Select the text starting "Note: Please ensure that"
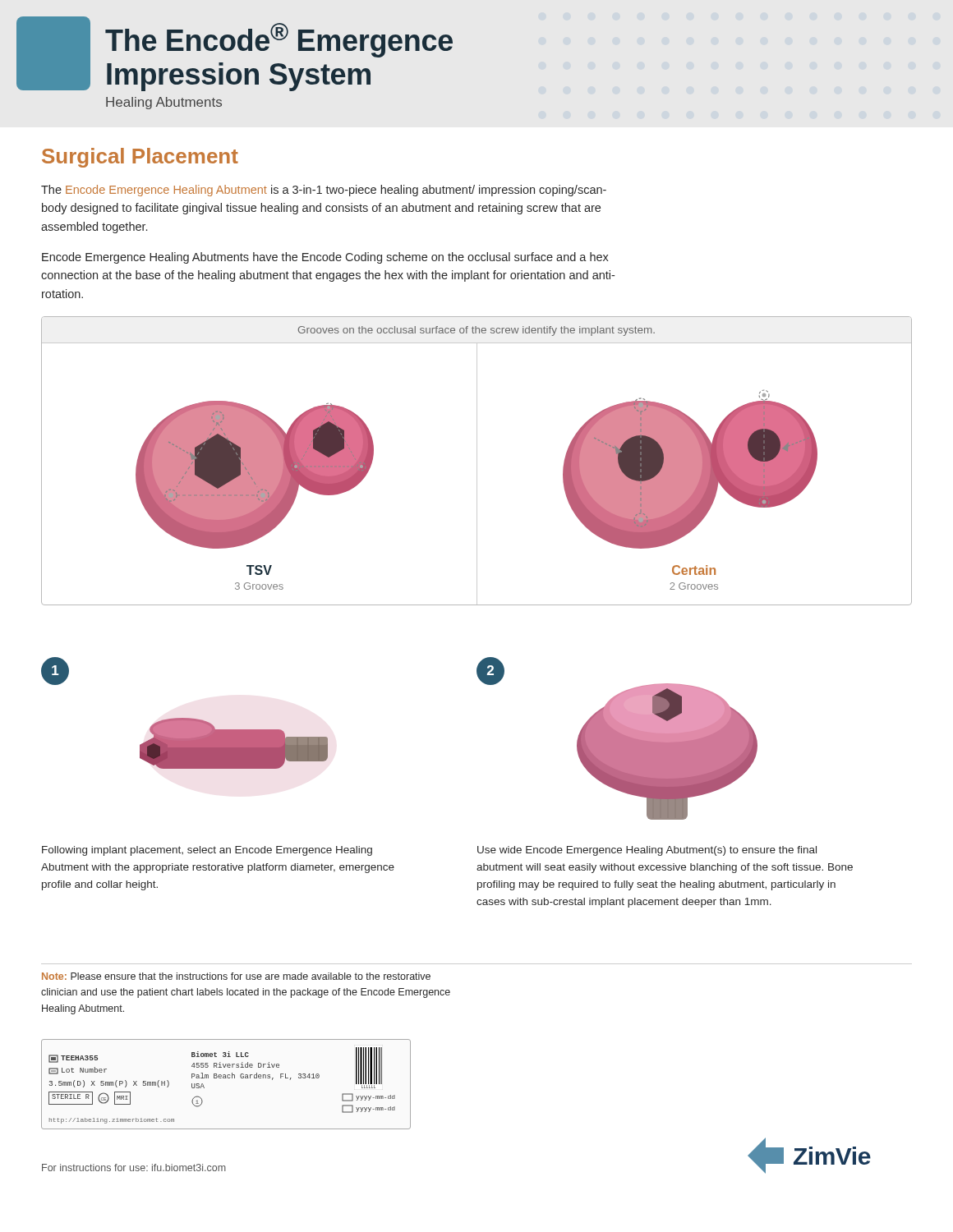Screen dimensions: 1232x953 [x=246, y=993]
